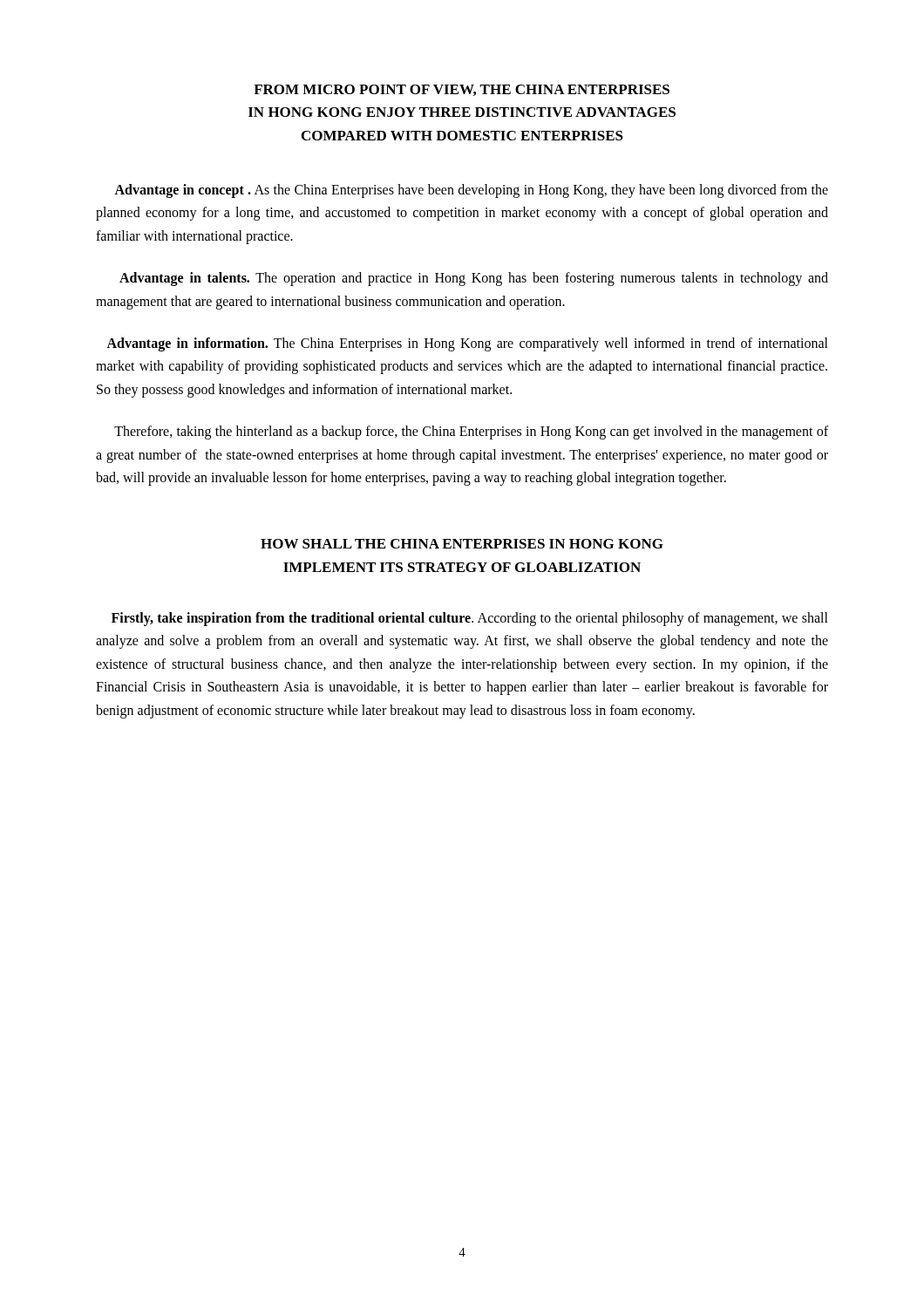Click on the title with the text "FROM MICRO POINT OF"
Screen dimensions: 1308x924
pyautogui.click(x=462, y=112)
